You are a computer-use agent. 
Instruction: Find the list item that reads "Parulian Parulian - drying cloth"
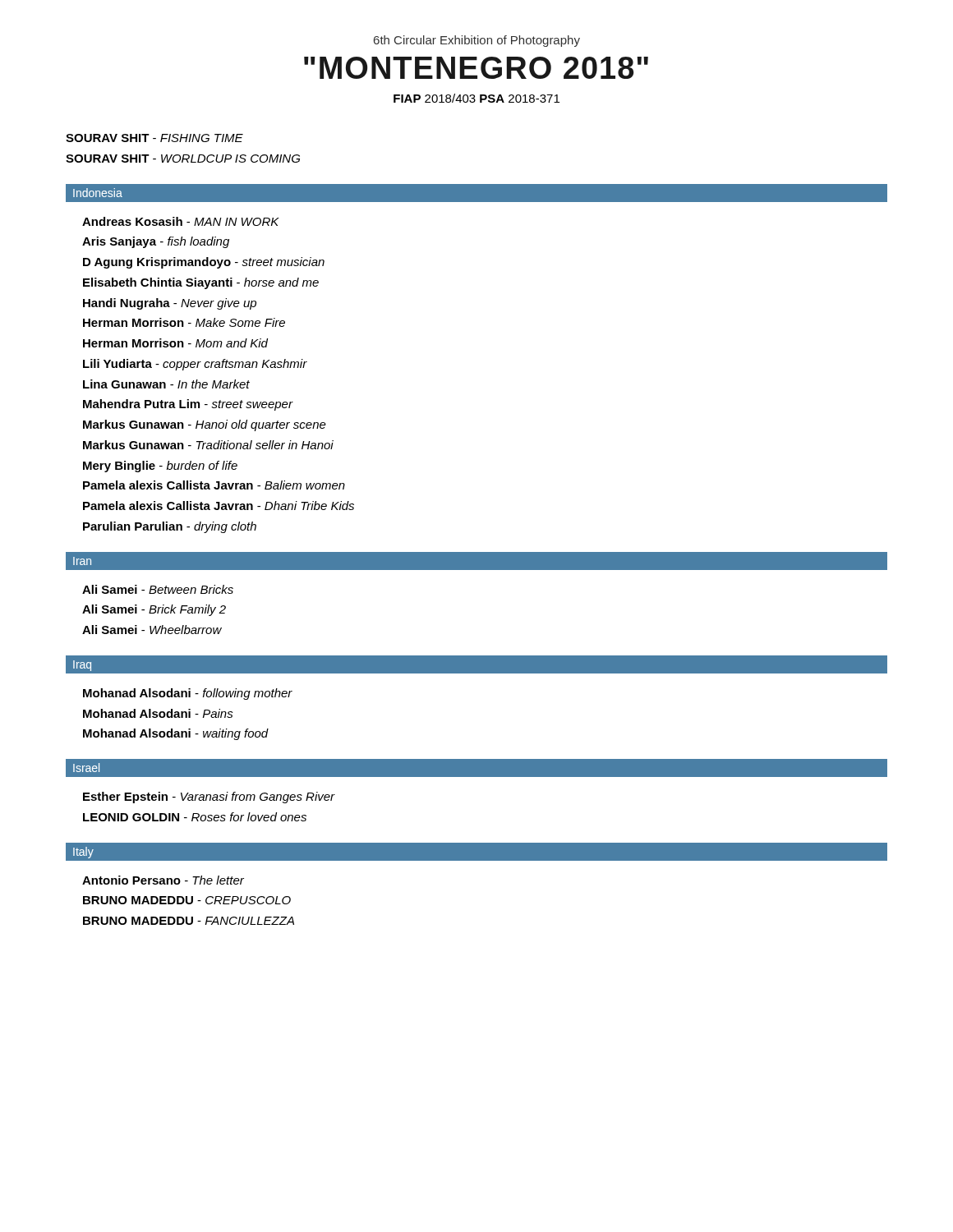click(169, 526)
